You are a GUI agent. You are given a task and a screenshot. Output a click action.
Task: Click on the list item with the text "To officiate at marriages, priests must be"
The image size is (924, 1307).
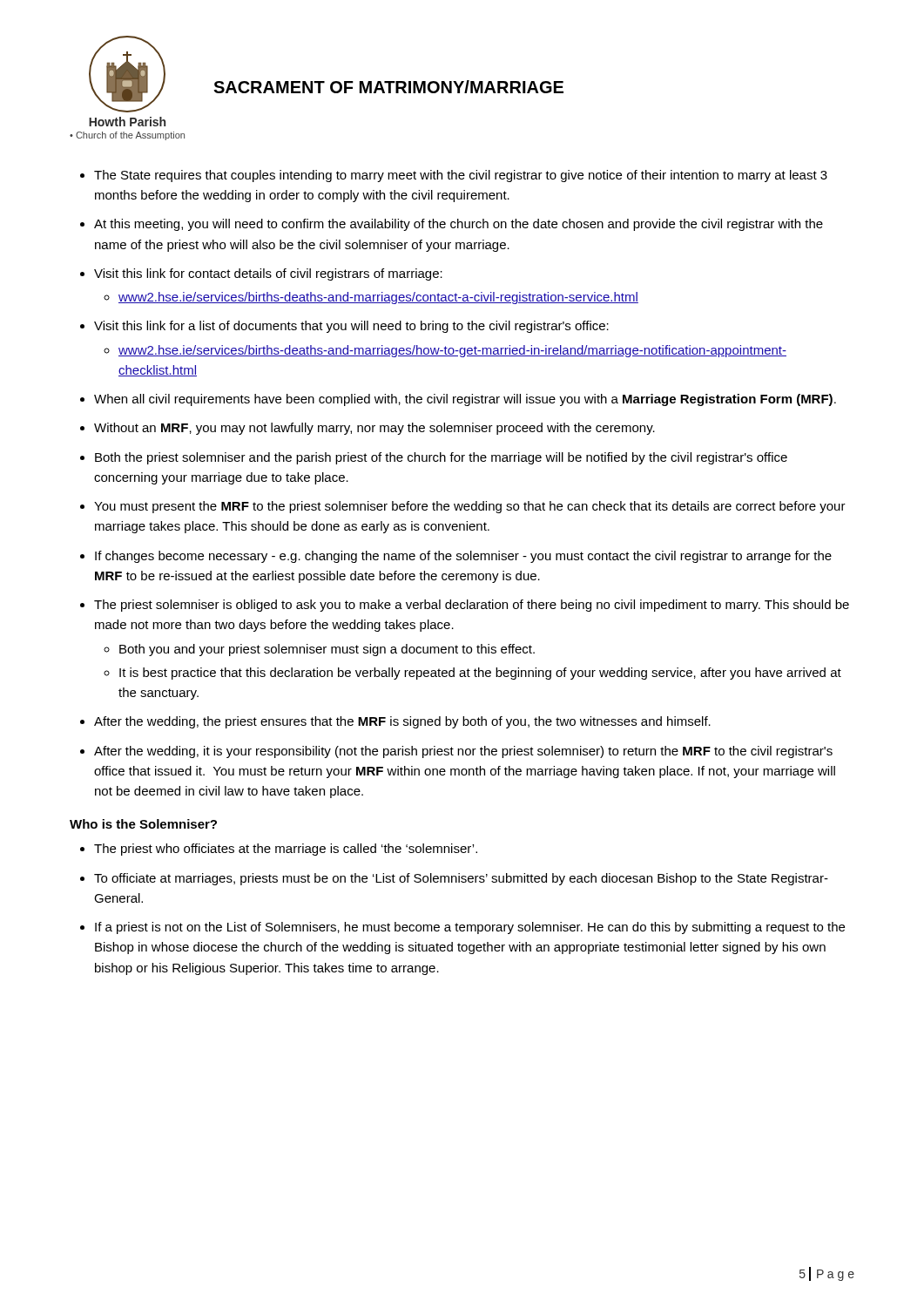pos(461,888)
